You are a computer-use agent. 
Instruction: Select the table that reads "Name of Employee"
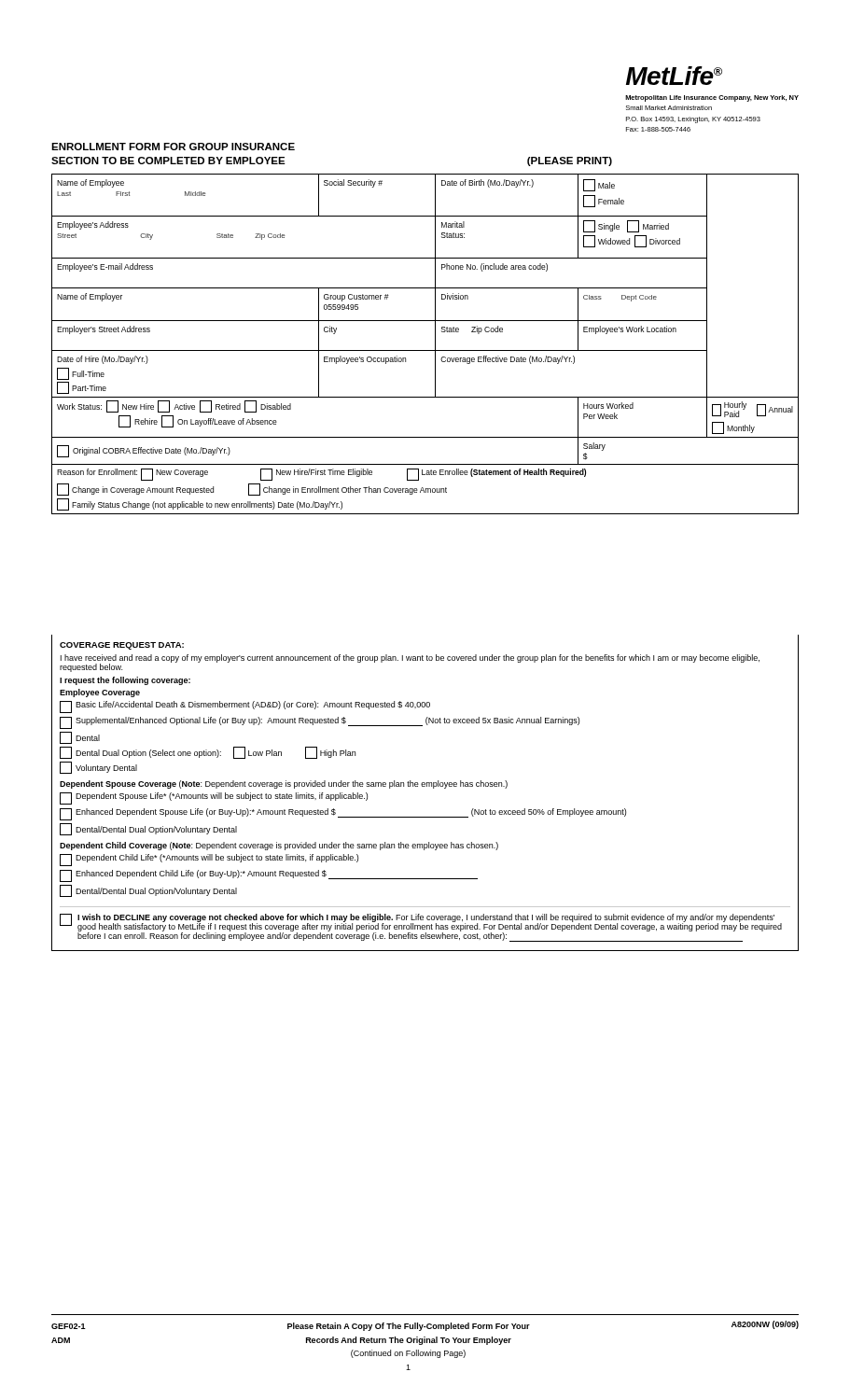tap(425, 344)
